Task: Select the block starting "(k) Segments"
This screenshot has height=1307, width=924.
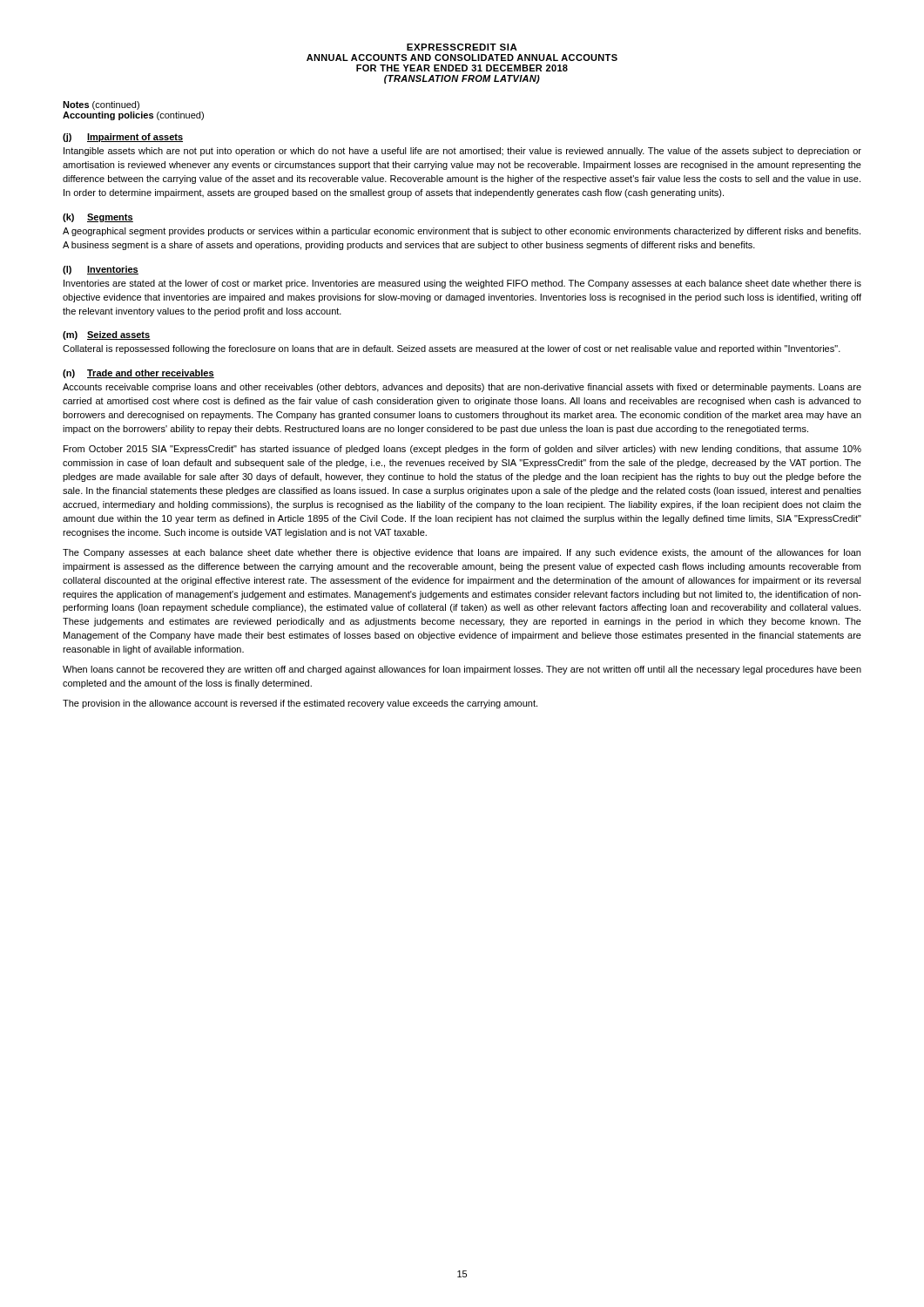Action: pos(462,217)
